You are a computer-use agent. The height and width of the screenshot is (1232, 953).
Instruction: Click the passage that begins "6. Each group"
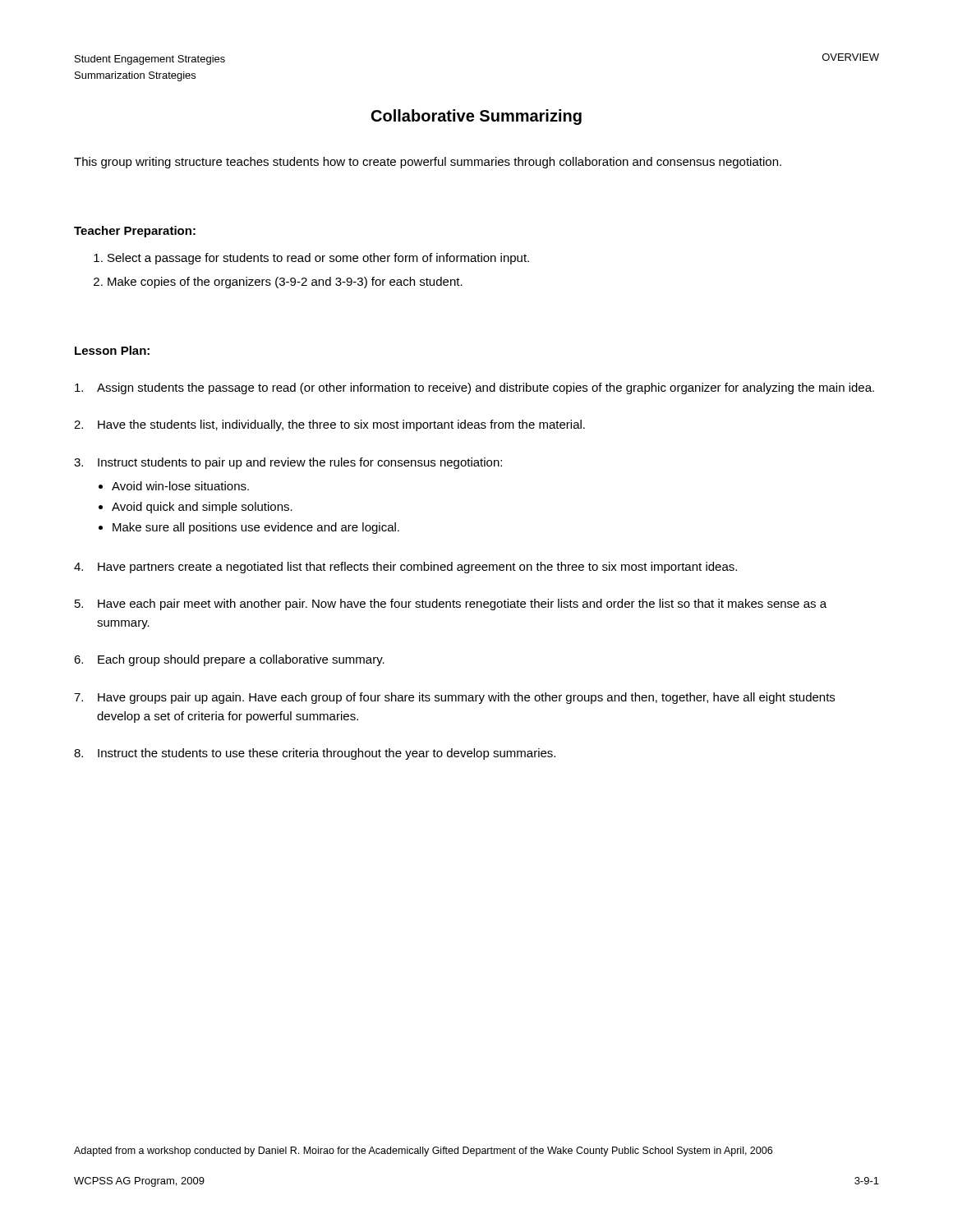pyautogui.click(x=229, y=660)
